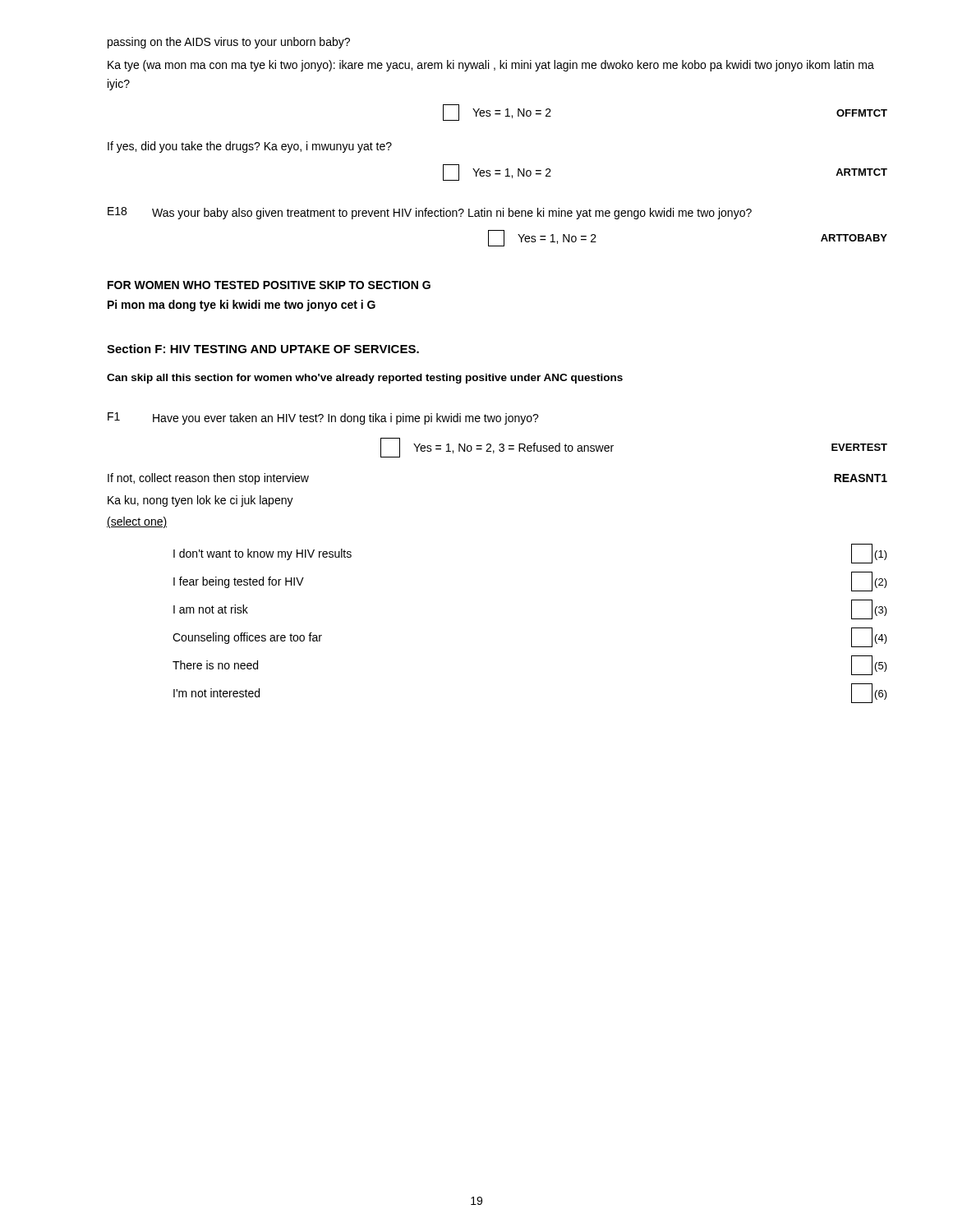Point to the text block starting "If yes, did you take the drugs?"

point(249,146)
